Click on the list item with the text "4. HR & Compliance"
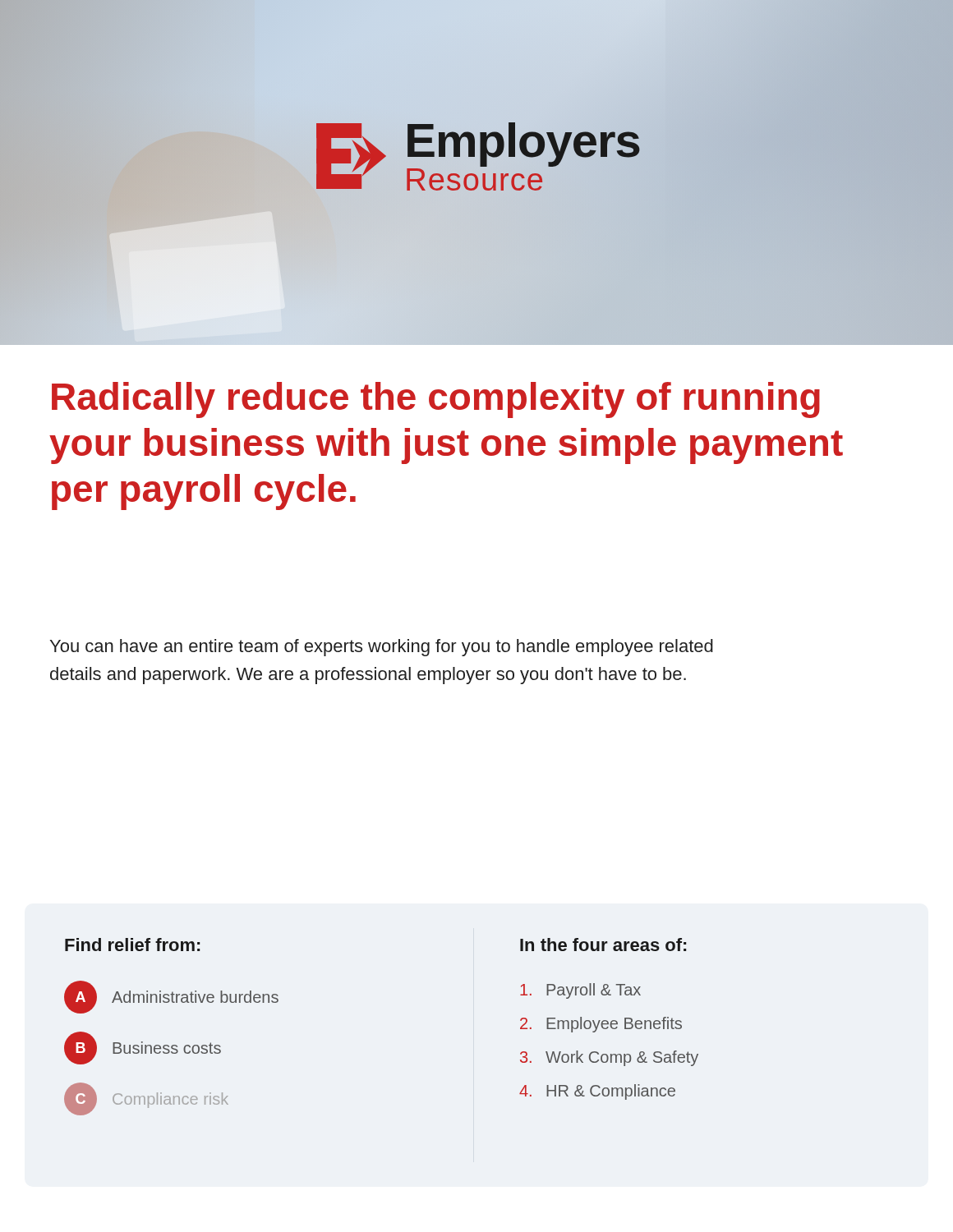Screen dimensions: 1232x953 (x=598, y=1091)
